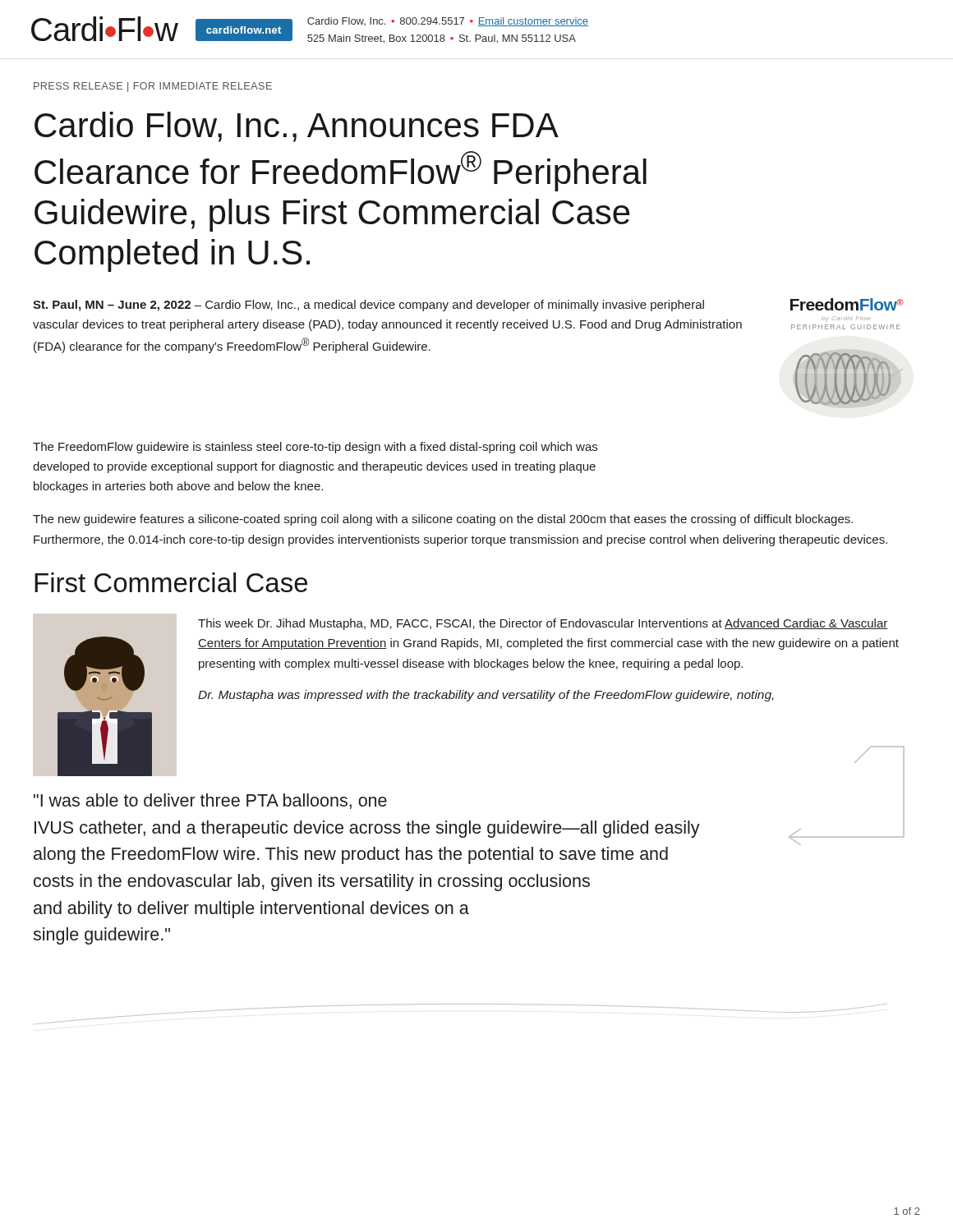Find the block on this page that starts "and ability to deliver"
The width and height of the screenshot is (953, 1232).
point(251,908)
